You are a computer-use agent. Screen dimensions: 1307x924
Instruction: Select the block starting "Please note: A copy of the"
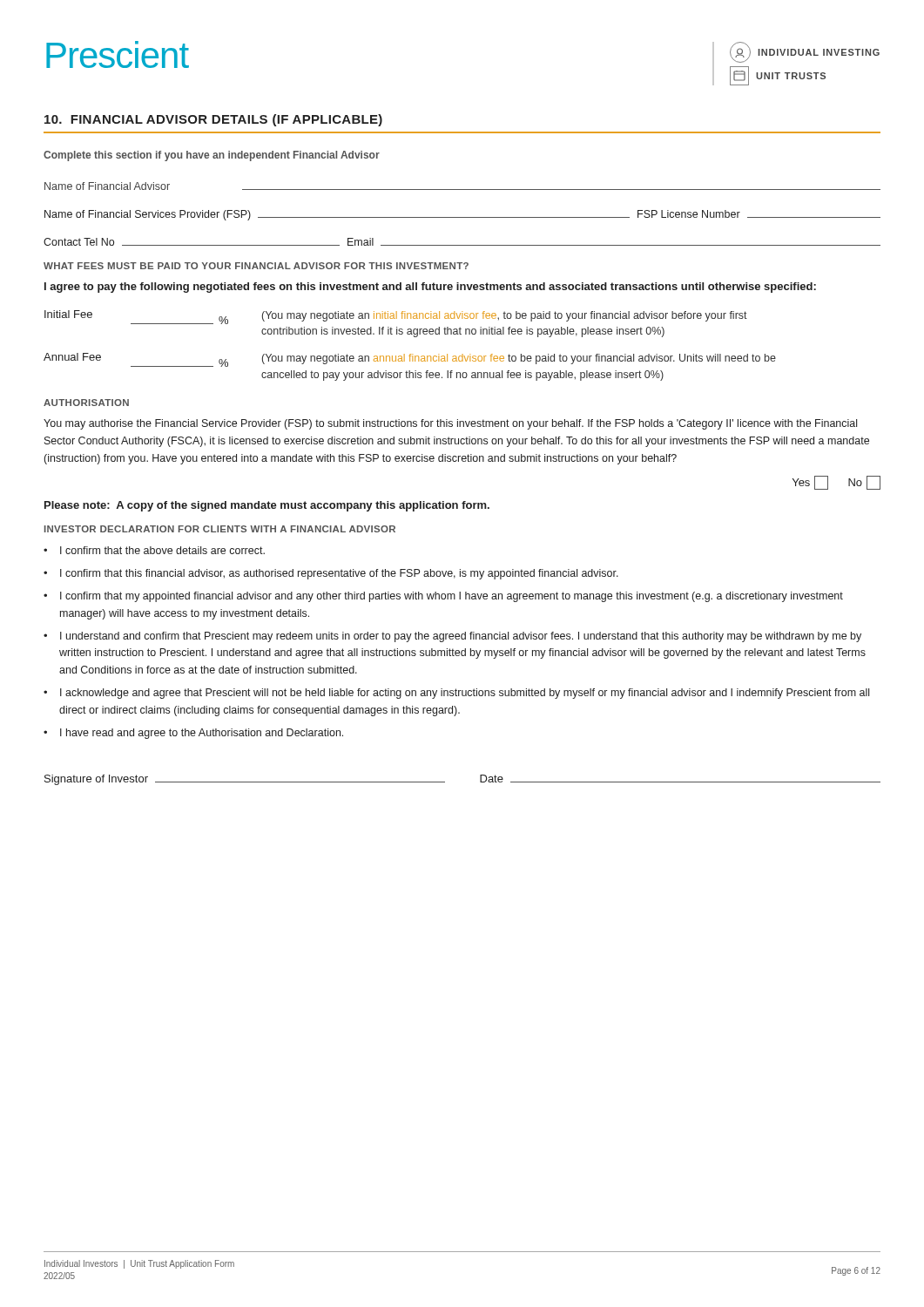(x=267, y=505)
